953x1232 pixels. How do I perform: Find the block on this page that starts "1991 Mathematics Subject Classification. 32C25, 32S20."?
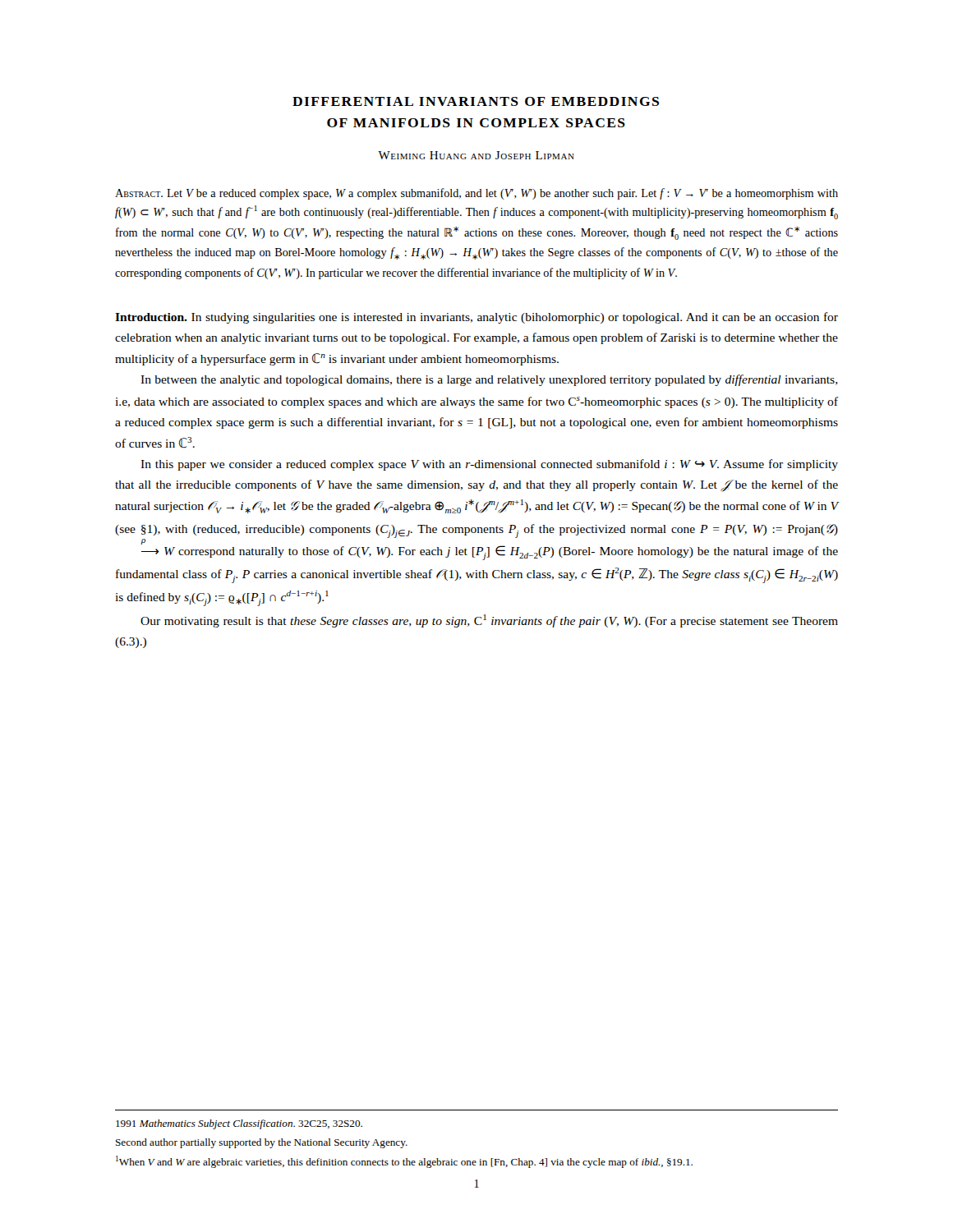[x=239, y=1124]
